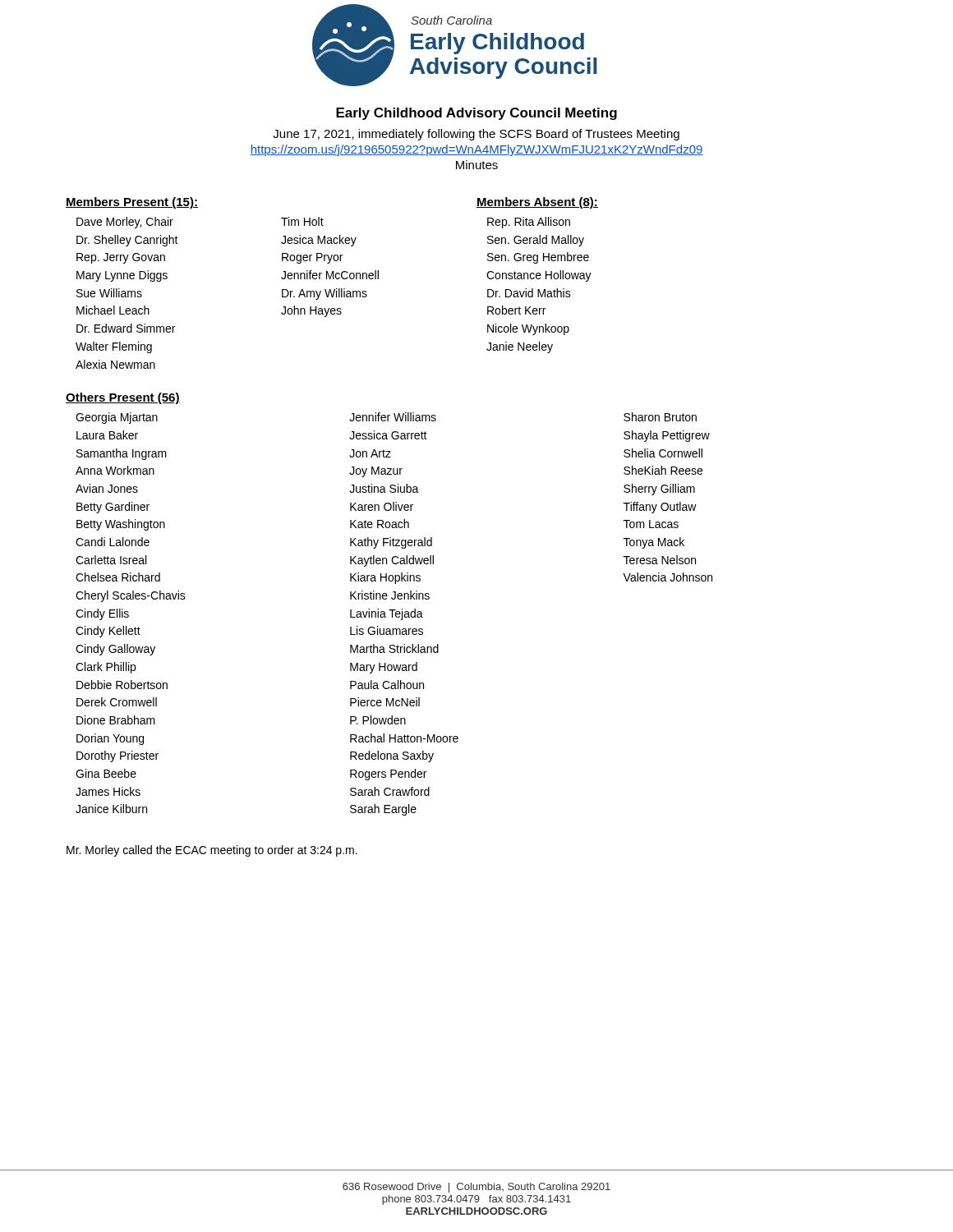Click on the list item with the text "Chelsea Richard"
953x1232 pixels.
click(x=118, y=578)
